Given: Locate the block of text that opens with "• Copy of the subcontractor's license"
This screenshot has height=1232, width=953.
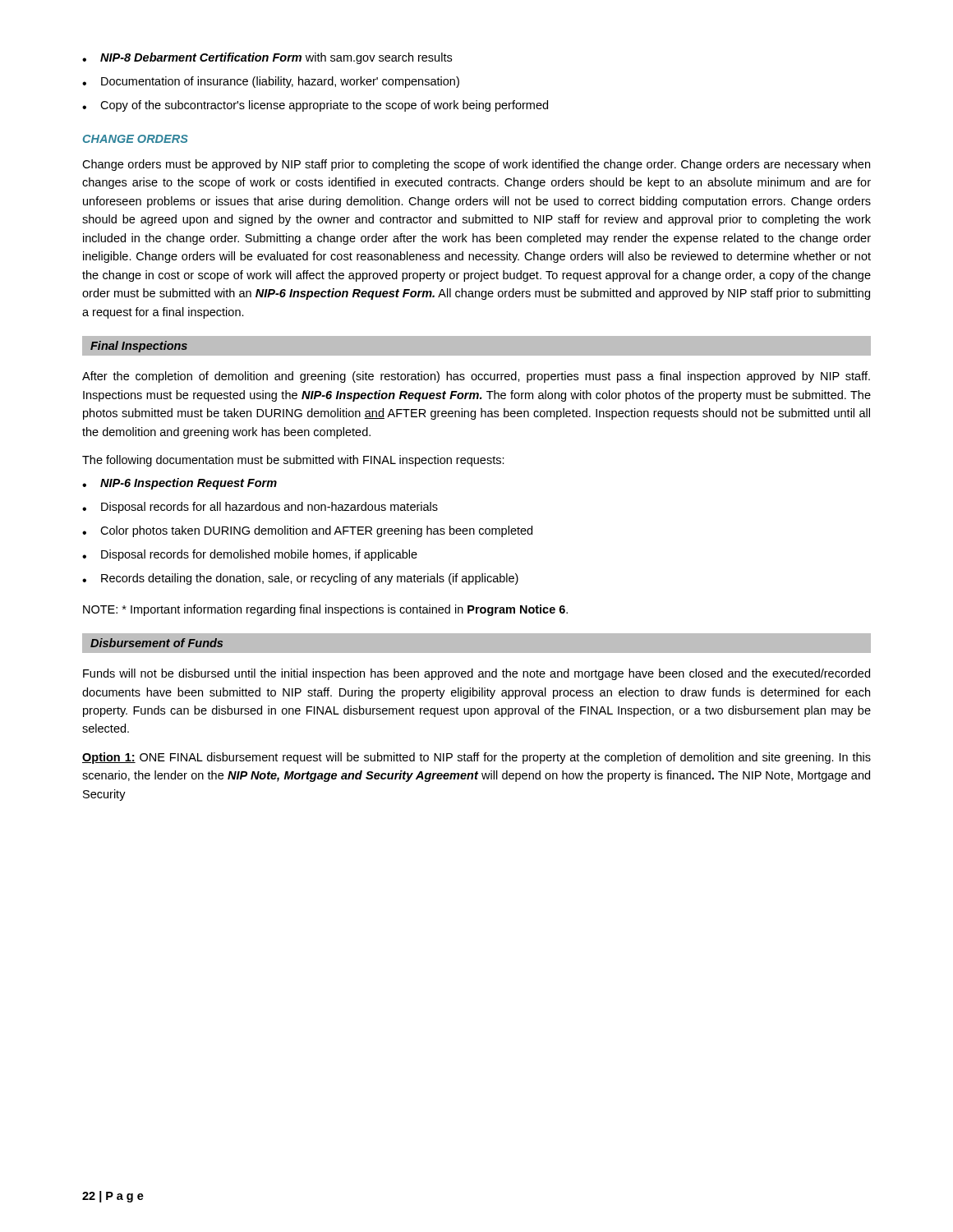Looking at the screenshot, I should tap(315, 107).
